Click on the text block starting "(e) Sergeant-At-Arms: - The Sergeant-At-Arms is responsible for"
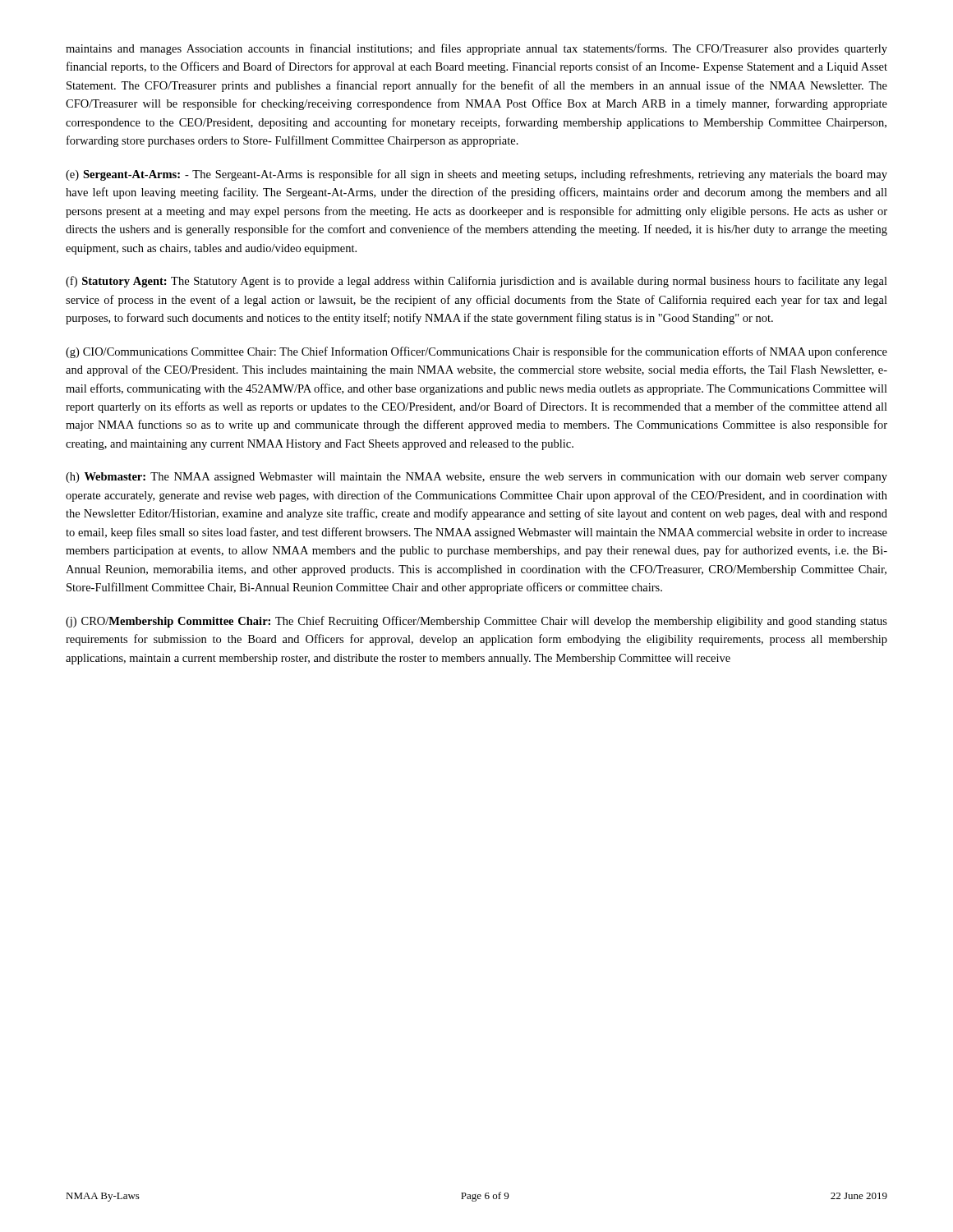Image resolution: width=953 pixels, height=1232 pixels. coord(476,211)
